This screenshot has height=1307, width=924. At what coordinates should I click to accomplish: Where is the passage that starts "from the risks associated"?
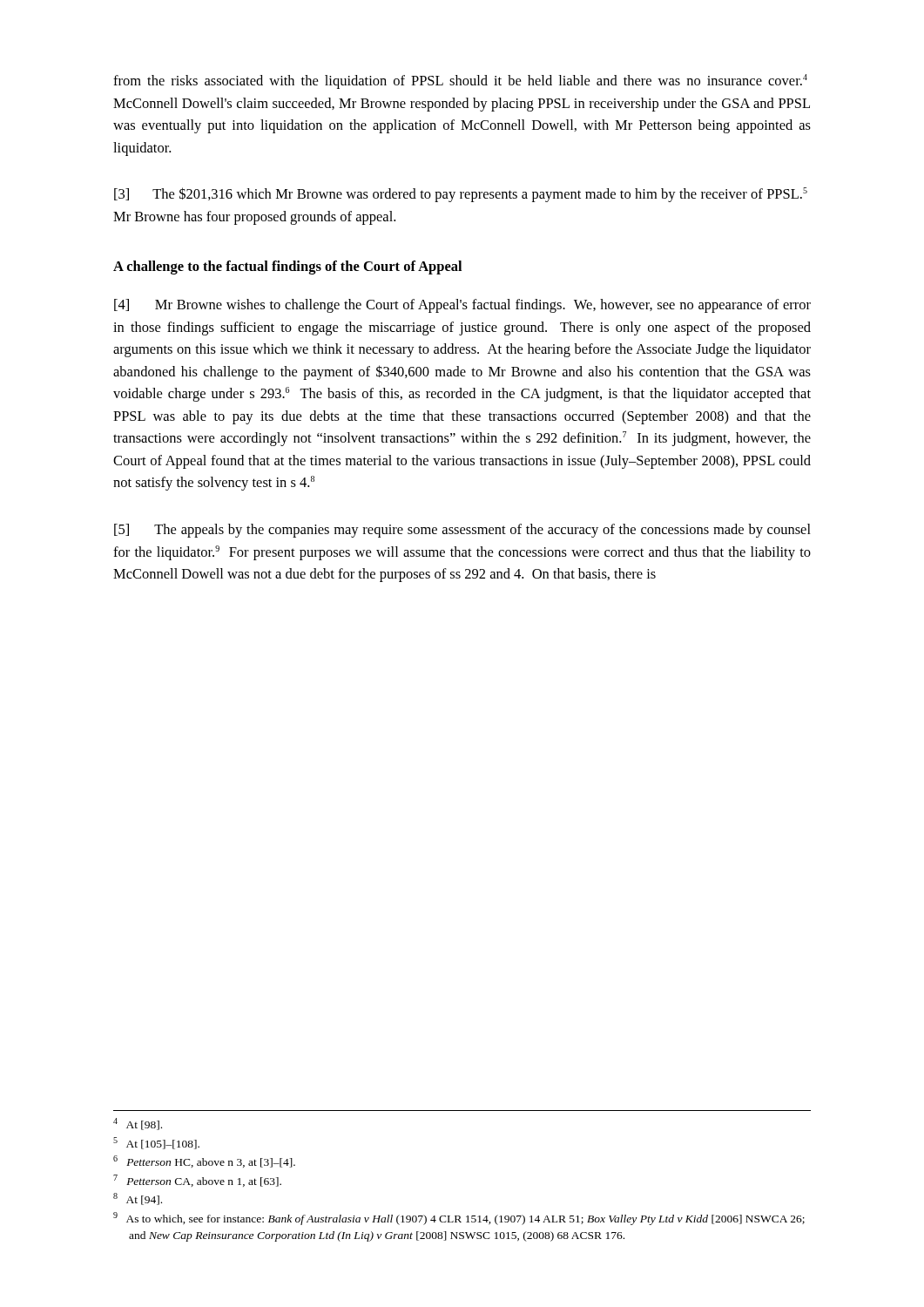coord(462,114)
